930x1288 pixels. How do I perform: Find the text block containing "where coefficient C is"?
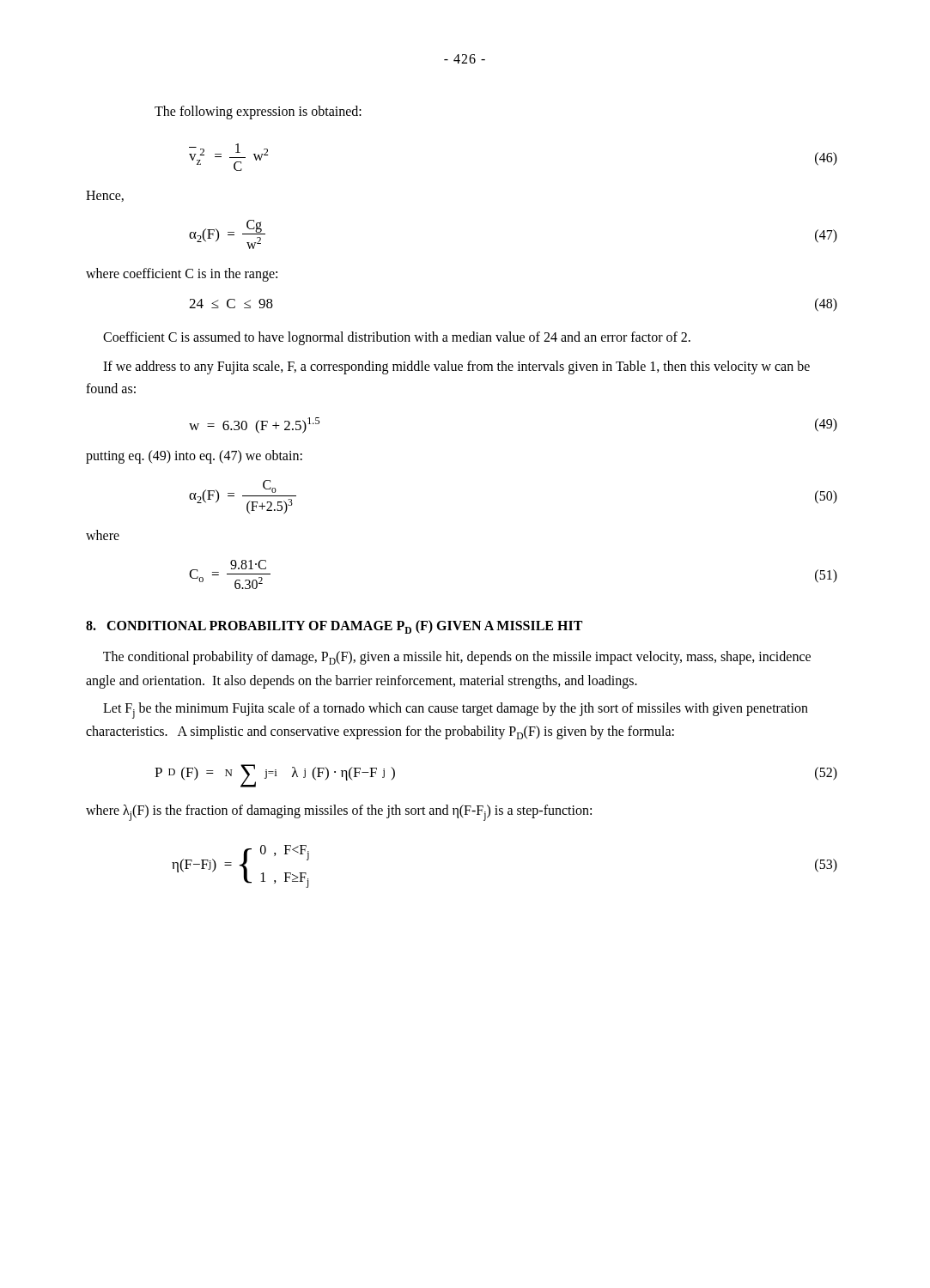[182, 274]
